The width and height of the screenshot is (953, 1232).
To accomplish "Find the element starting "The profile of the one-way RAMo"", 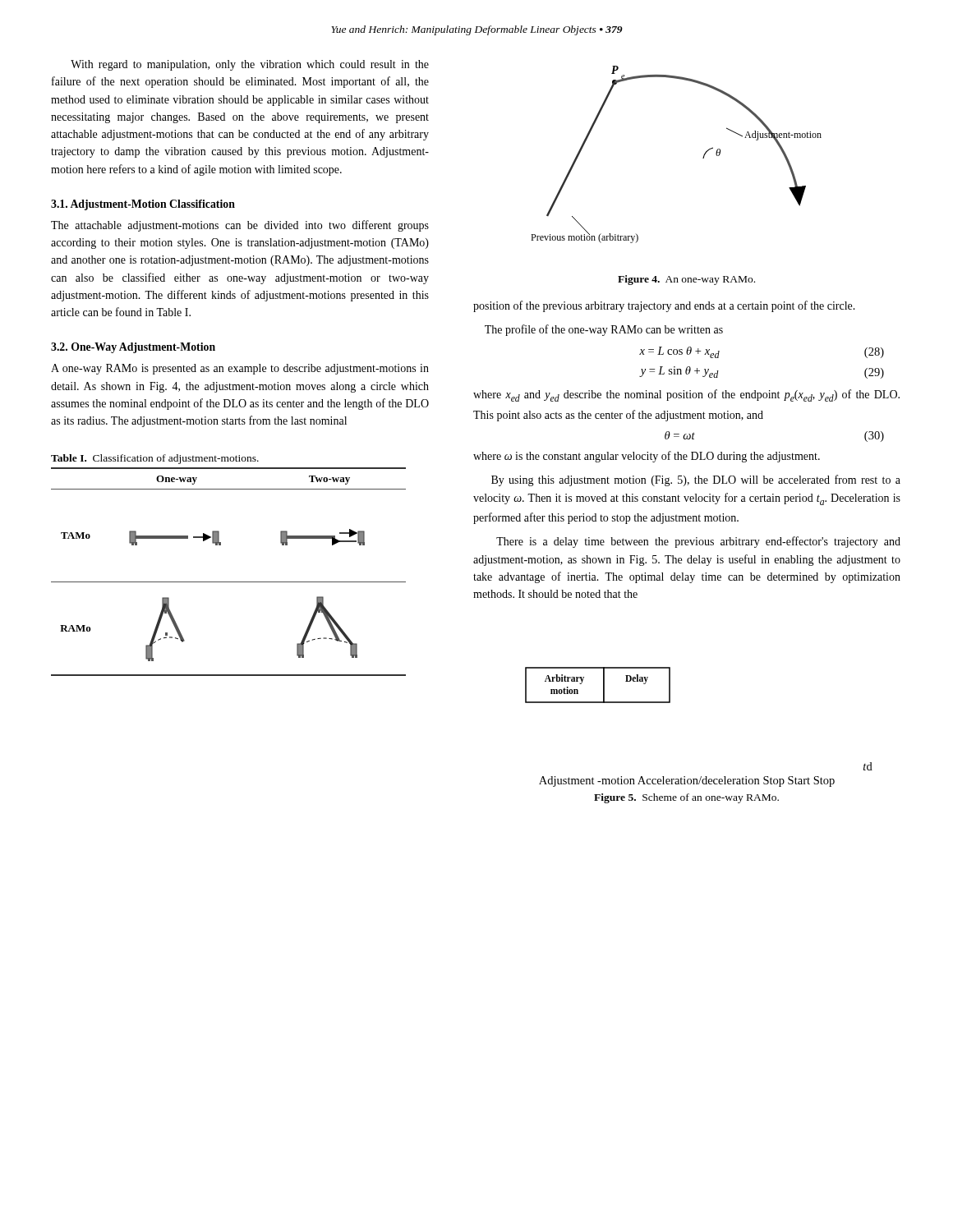I will pyautogui.click(x=598, y=330).
